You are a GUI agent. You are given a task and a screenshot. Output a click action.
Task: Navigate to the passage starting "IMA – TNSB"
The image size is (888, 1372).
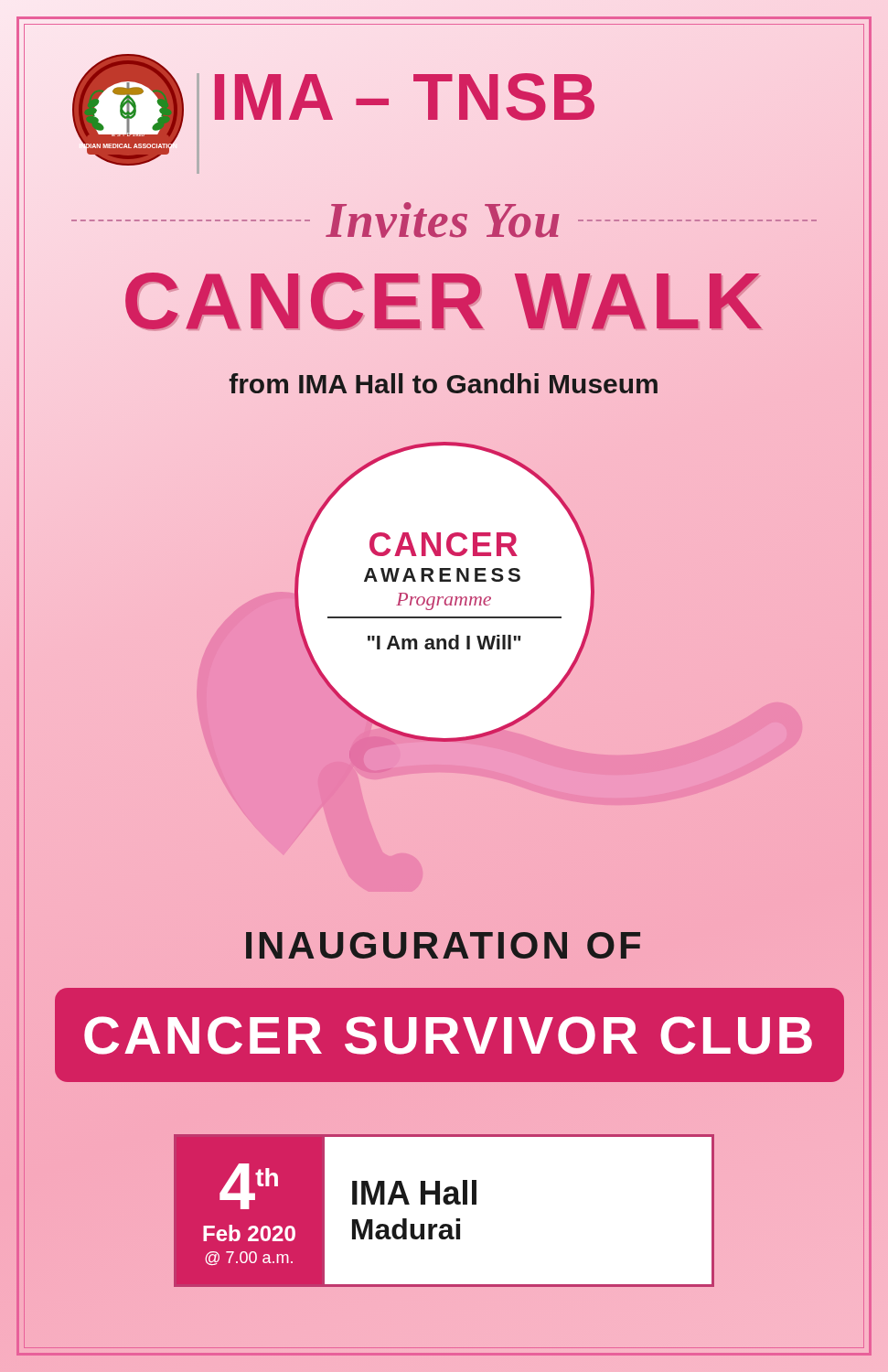tap(405, 97)
